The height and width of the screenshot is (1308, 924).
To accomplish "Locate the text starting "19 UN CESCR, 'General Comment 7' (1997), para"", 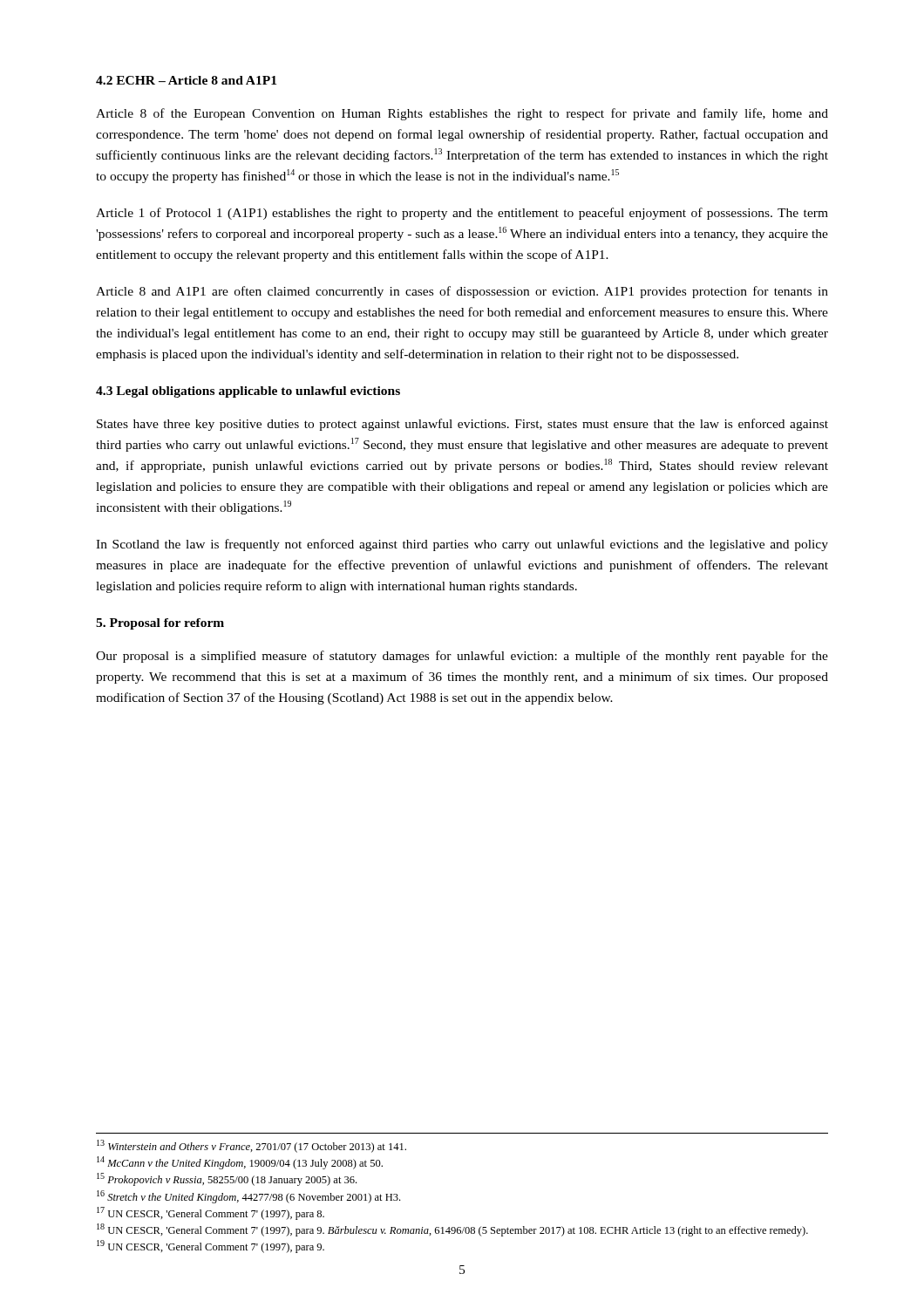I will [210, 1246].
